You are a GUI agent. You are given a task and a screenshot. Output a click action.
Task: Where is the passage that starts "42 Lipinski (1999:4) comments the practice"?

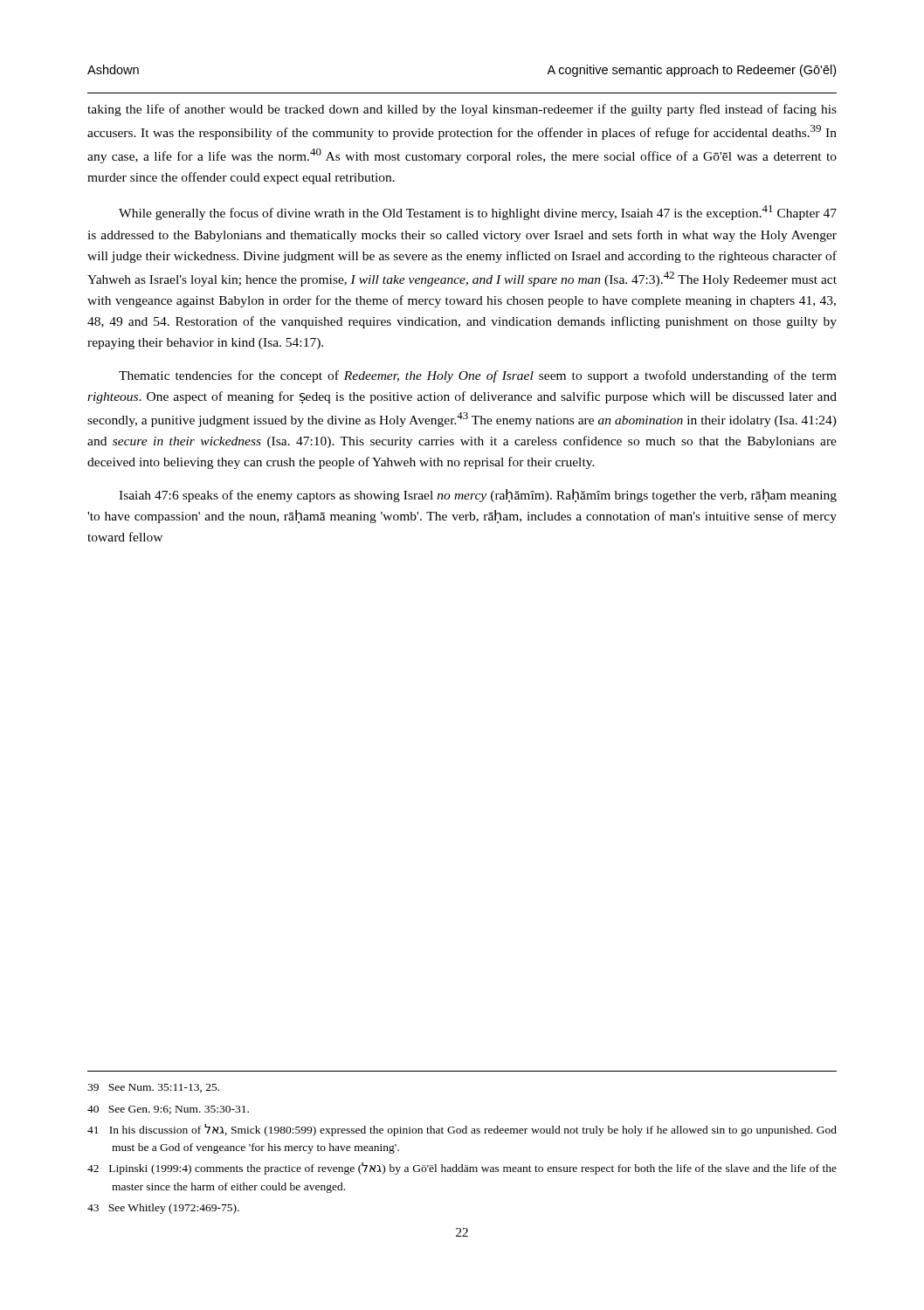click(462, 1177)
